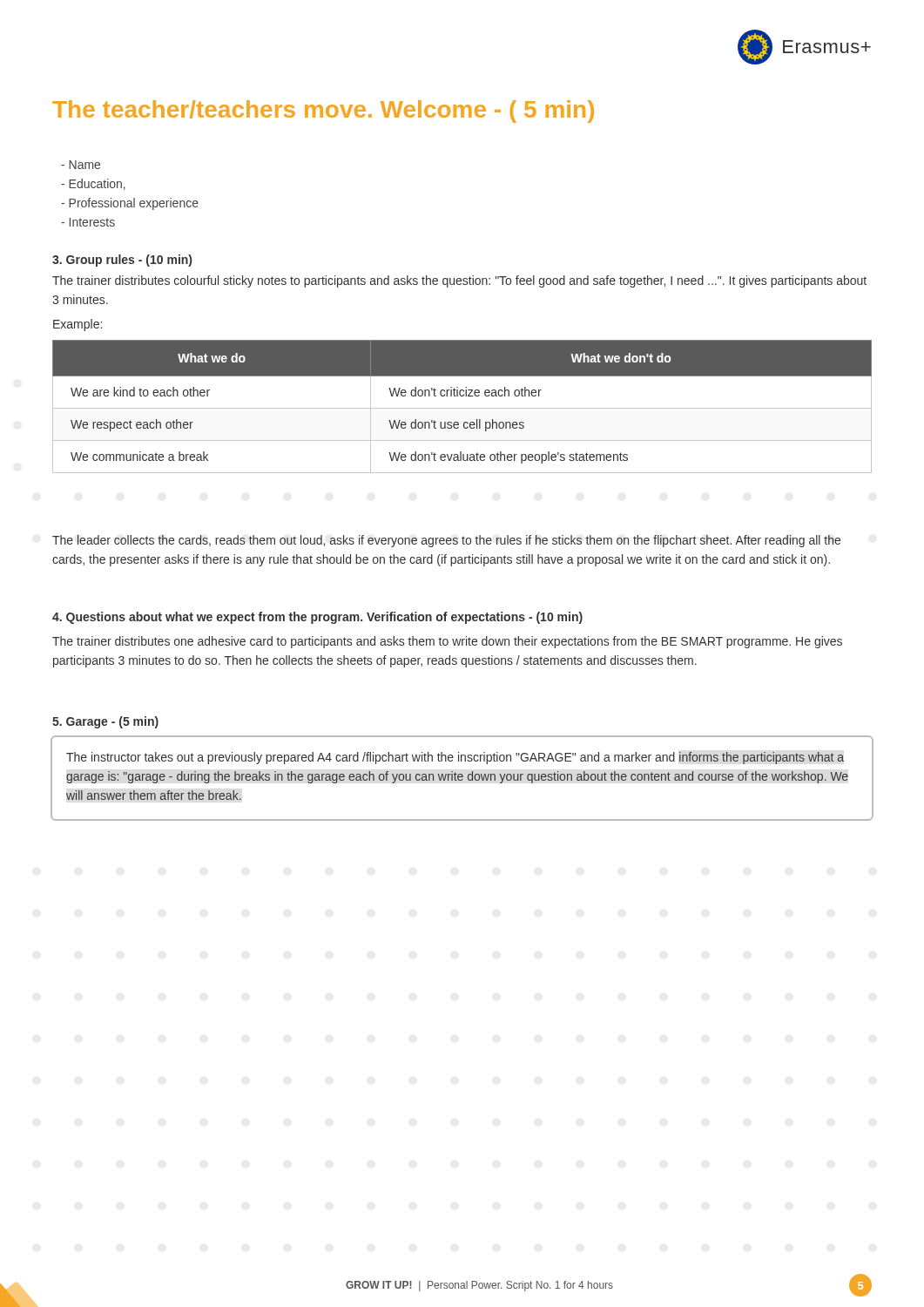
Task: Locate the element starting "The teacher/teachers move. Welcome"
Action: coord(462,110)
